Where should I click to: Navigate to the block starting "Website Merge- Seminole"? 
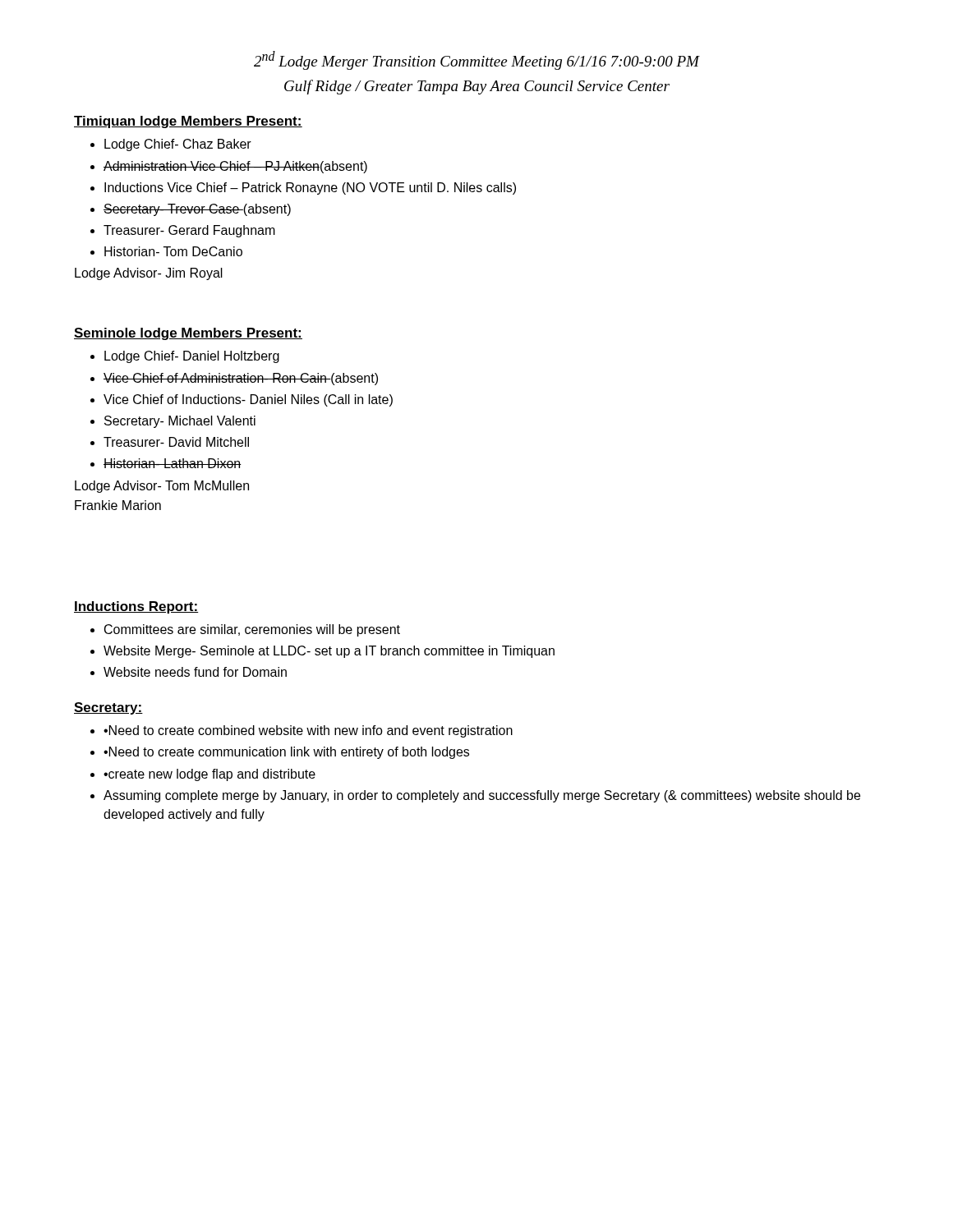point(329,651)
